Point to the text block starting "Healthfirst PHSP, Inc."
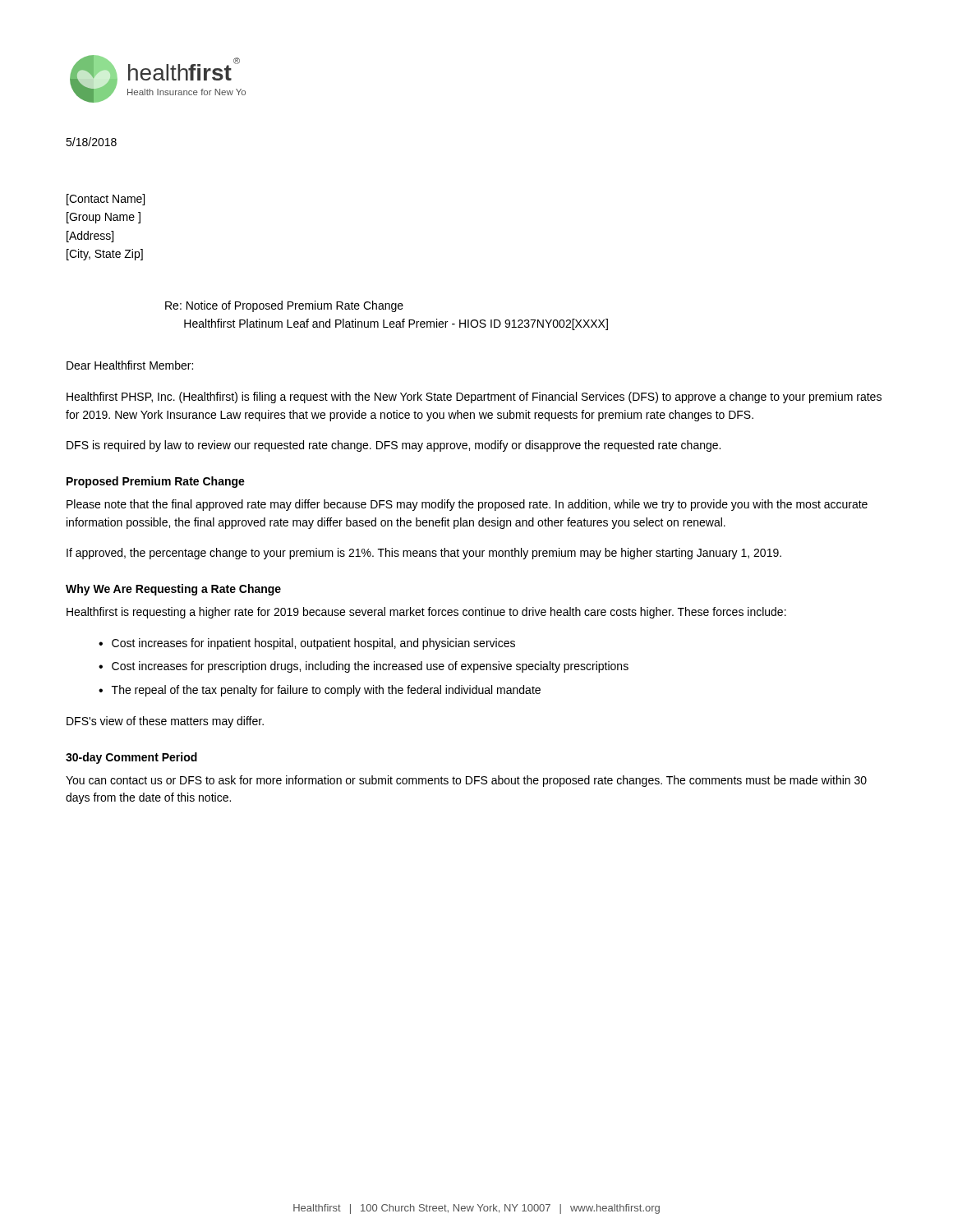The height and width of the screenshot is (1232, 953). point(474,406)
